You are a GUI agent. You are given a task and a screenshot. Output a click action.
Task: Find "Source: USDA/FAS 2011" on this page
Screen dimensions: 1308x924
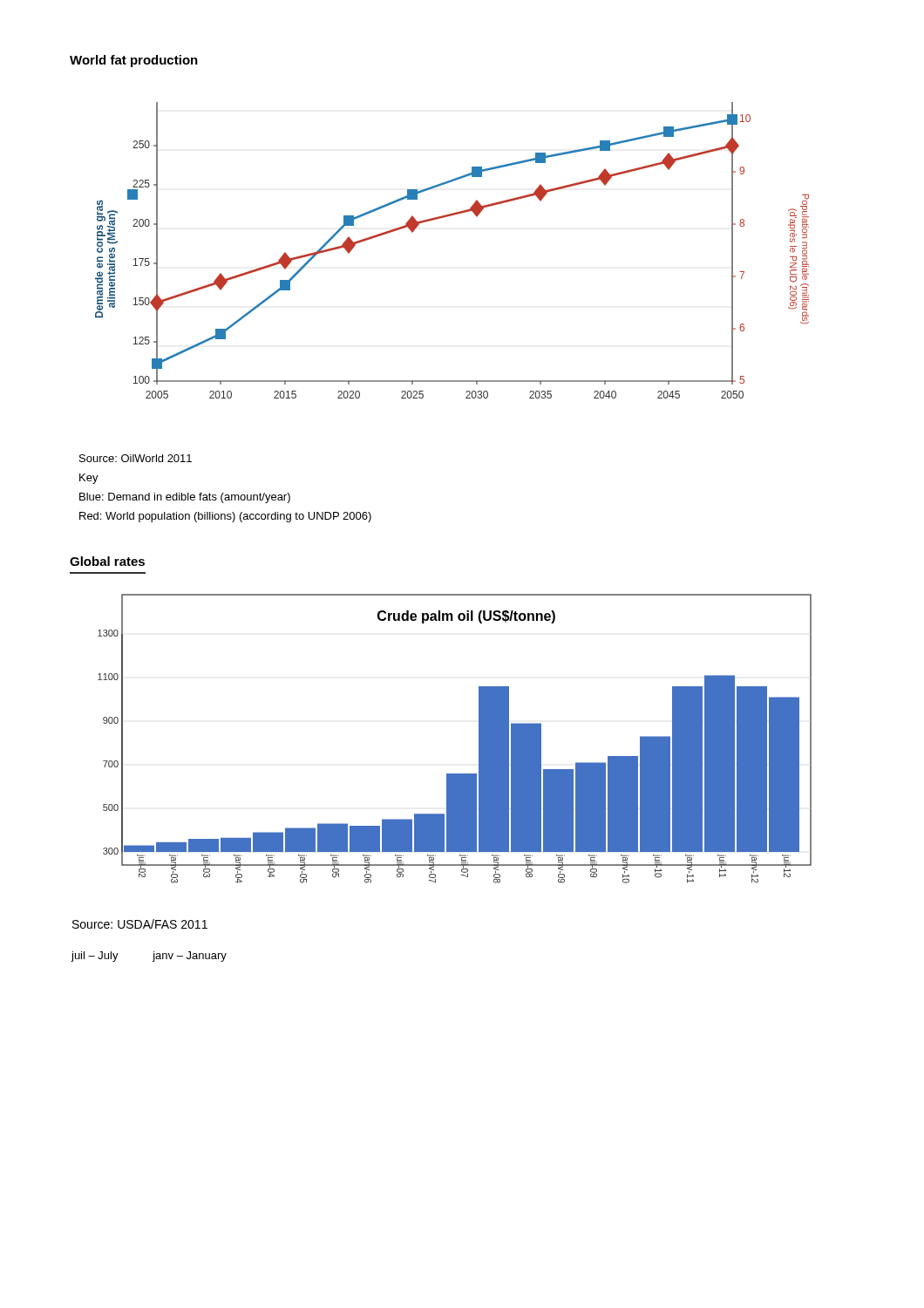point(140,925)
